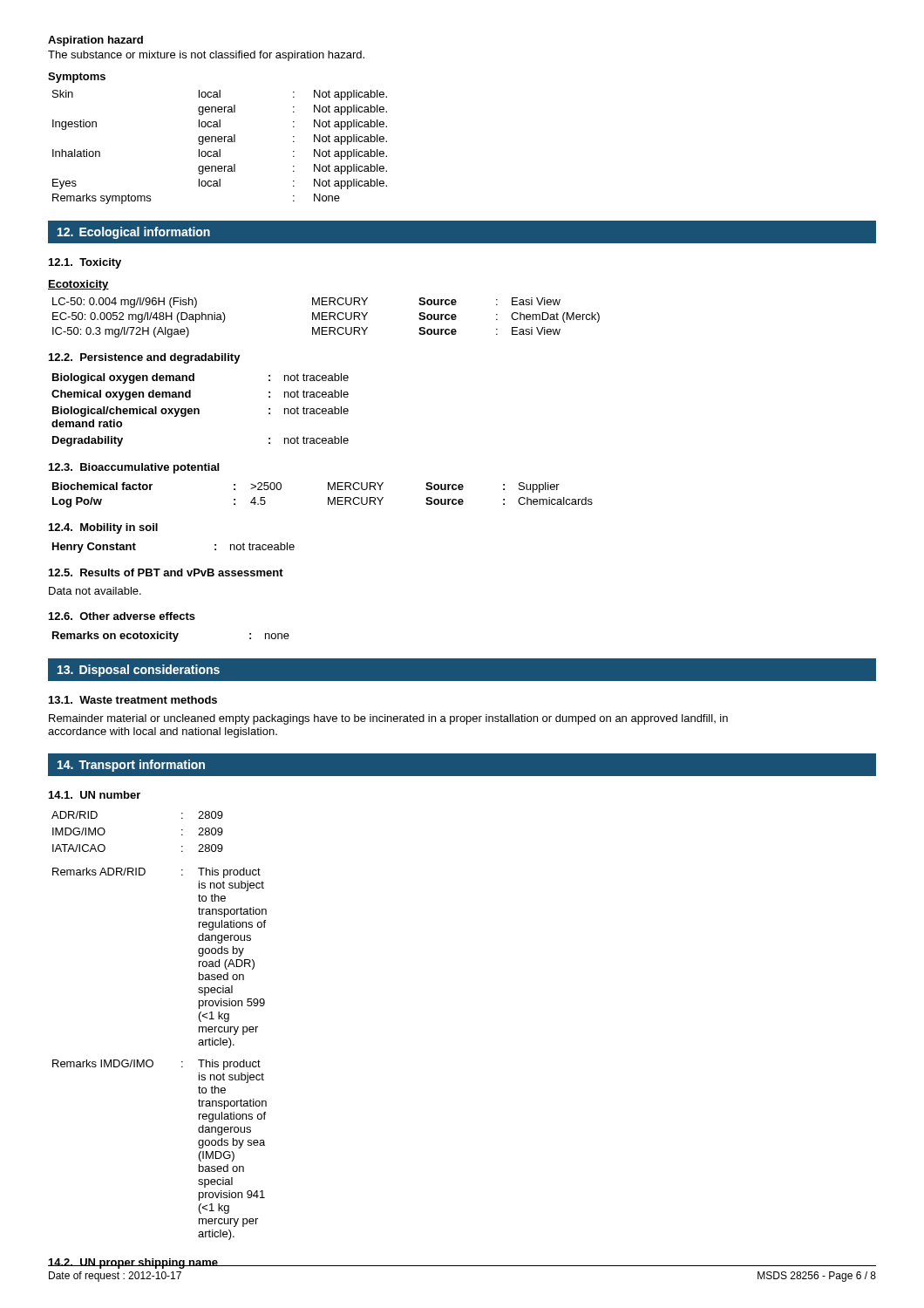Locate the block of text that opens with "Remainder material or uncleaned empty packagings have"

388,725
